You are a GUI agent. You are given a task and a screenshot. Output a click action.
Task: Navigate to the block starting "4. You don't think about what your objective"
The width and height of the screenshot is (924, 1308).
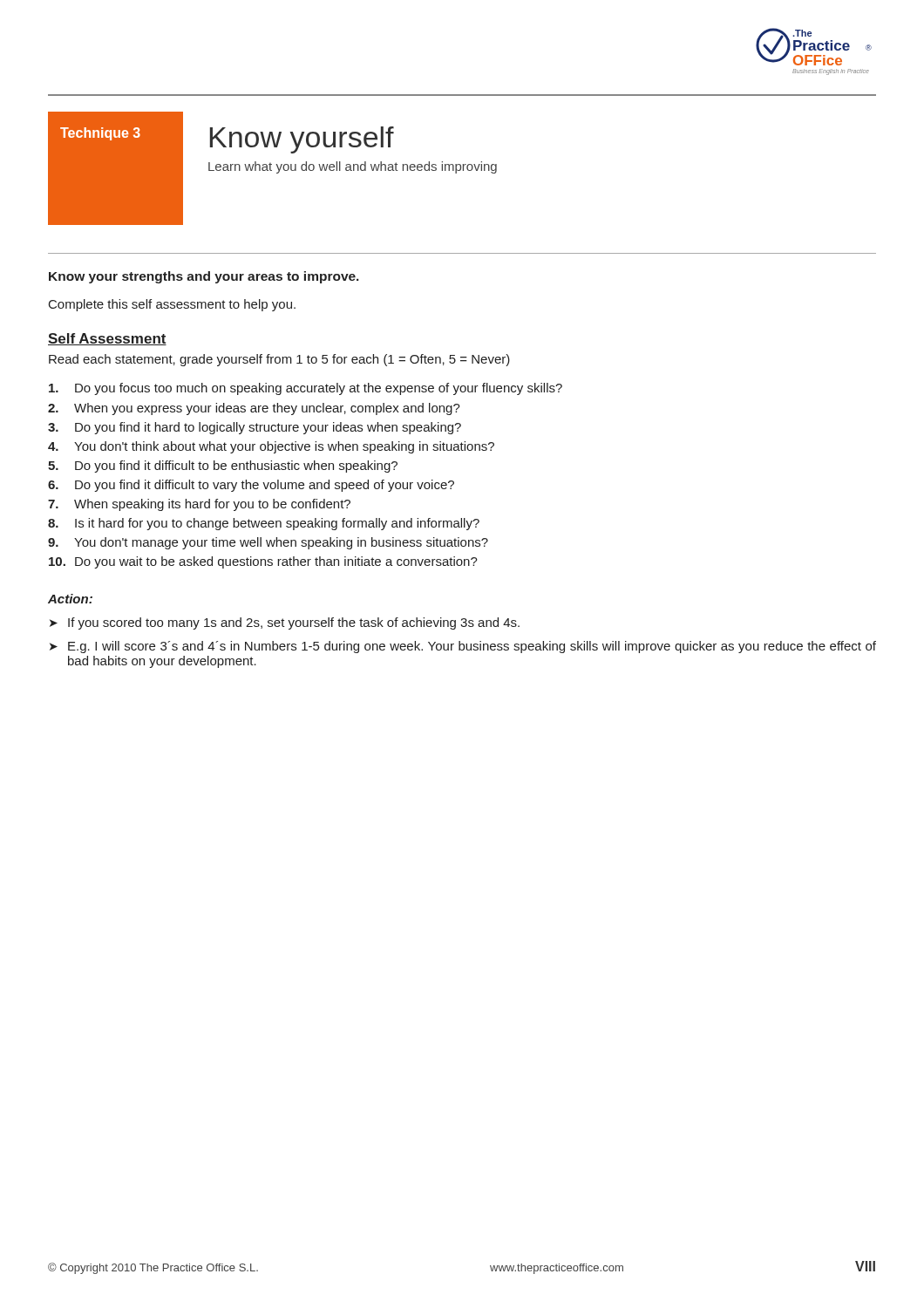tap(271, 446)
